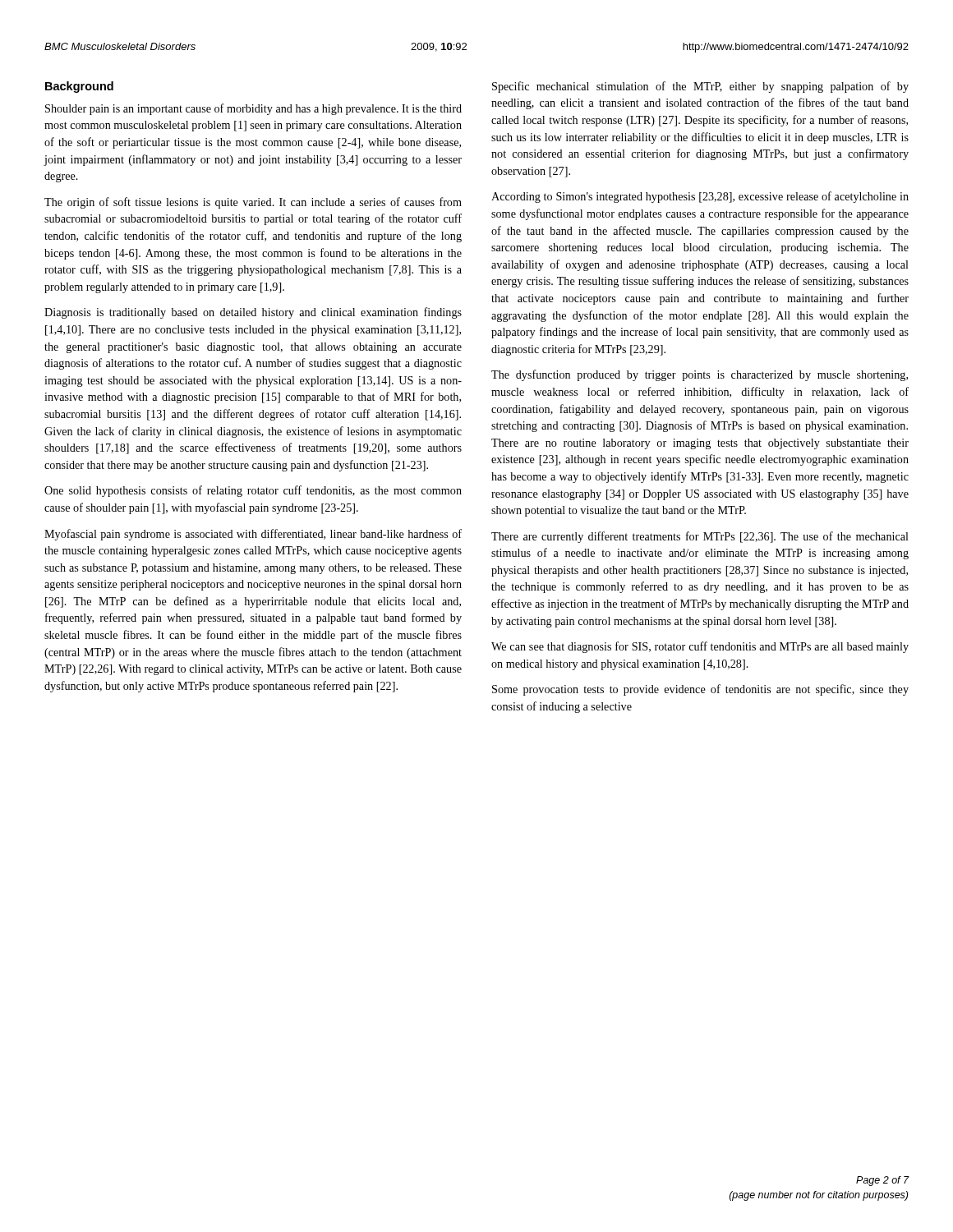The image size is (953, 1232).
Task: Locate the passage starting "Diagnosis is traditionally"
Action: [253, 389]
